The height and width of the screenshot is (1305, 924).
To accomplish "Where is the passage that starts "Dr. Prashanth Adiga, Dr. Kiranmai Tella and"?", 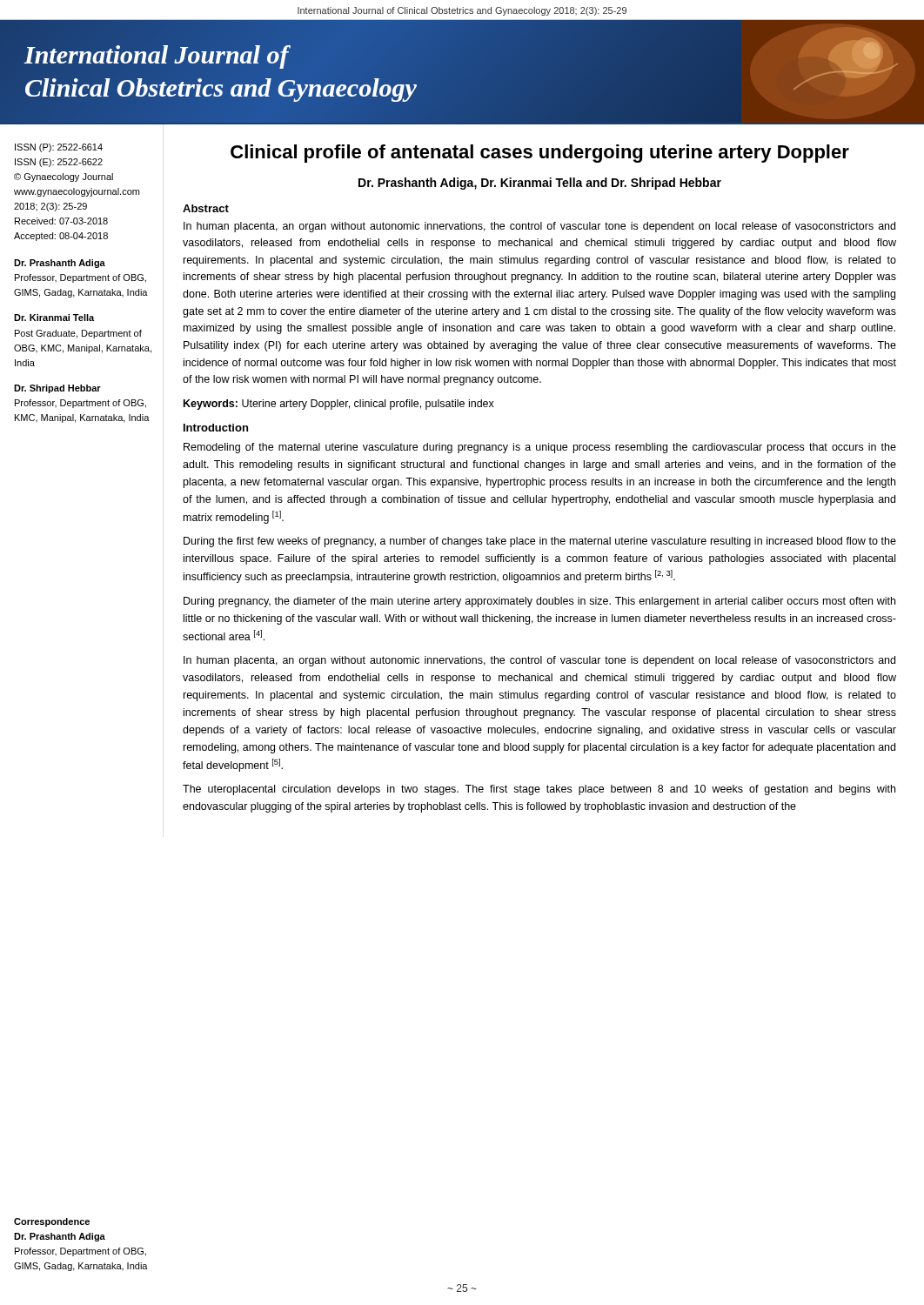I will [539, 182].
